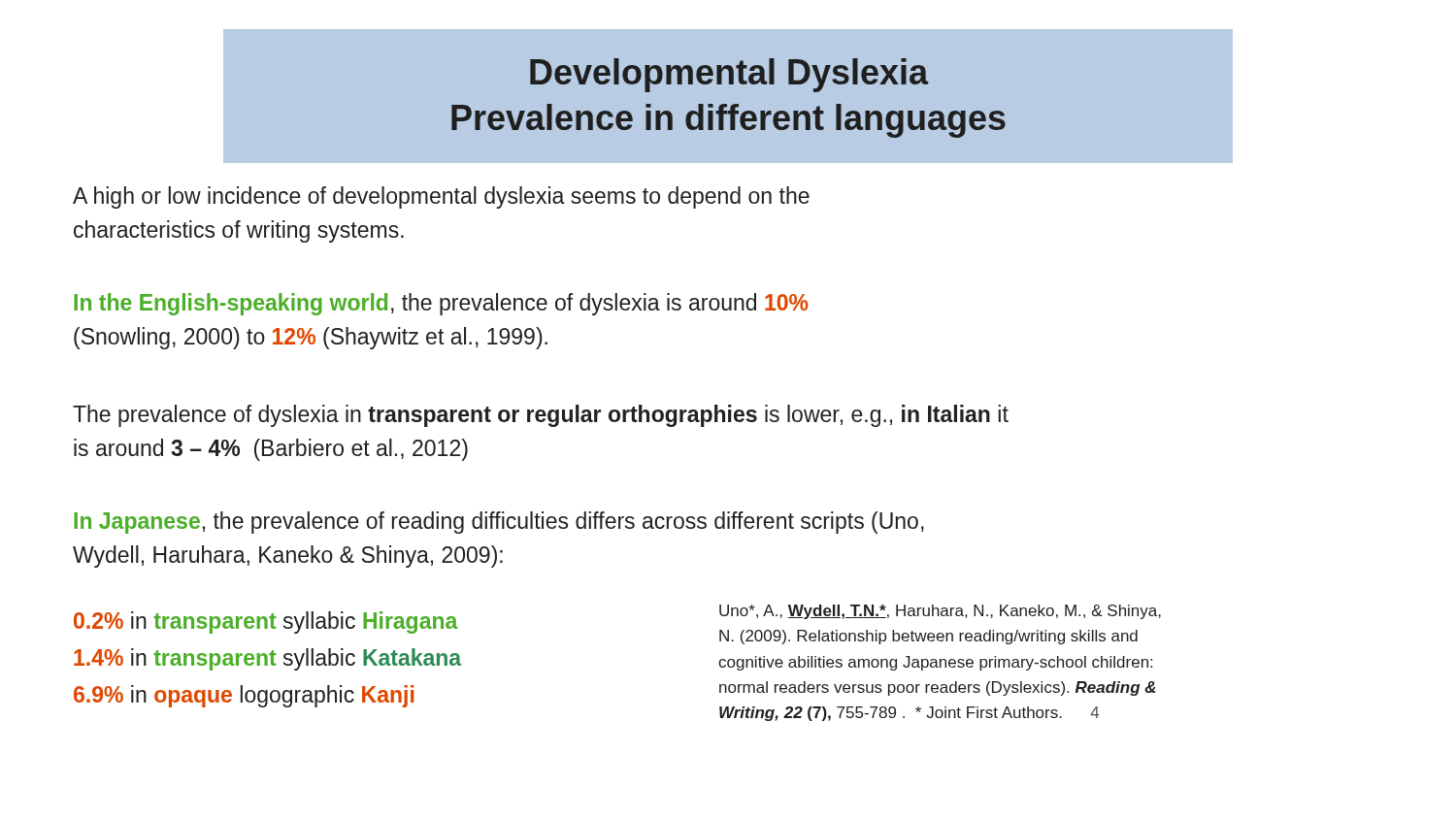
Task: Find the block on this page that starts "In the English-speaking world, the prevalence of dyslexia"
Action: coord(441,319)
